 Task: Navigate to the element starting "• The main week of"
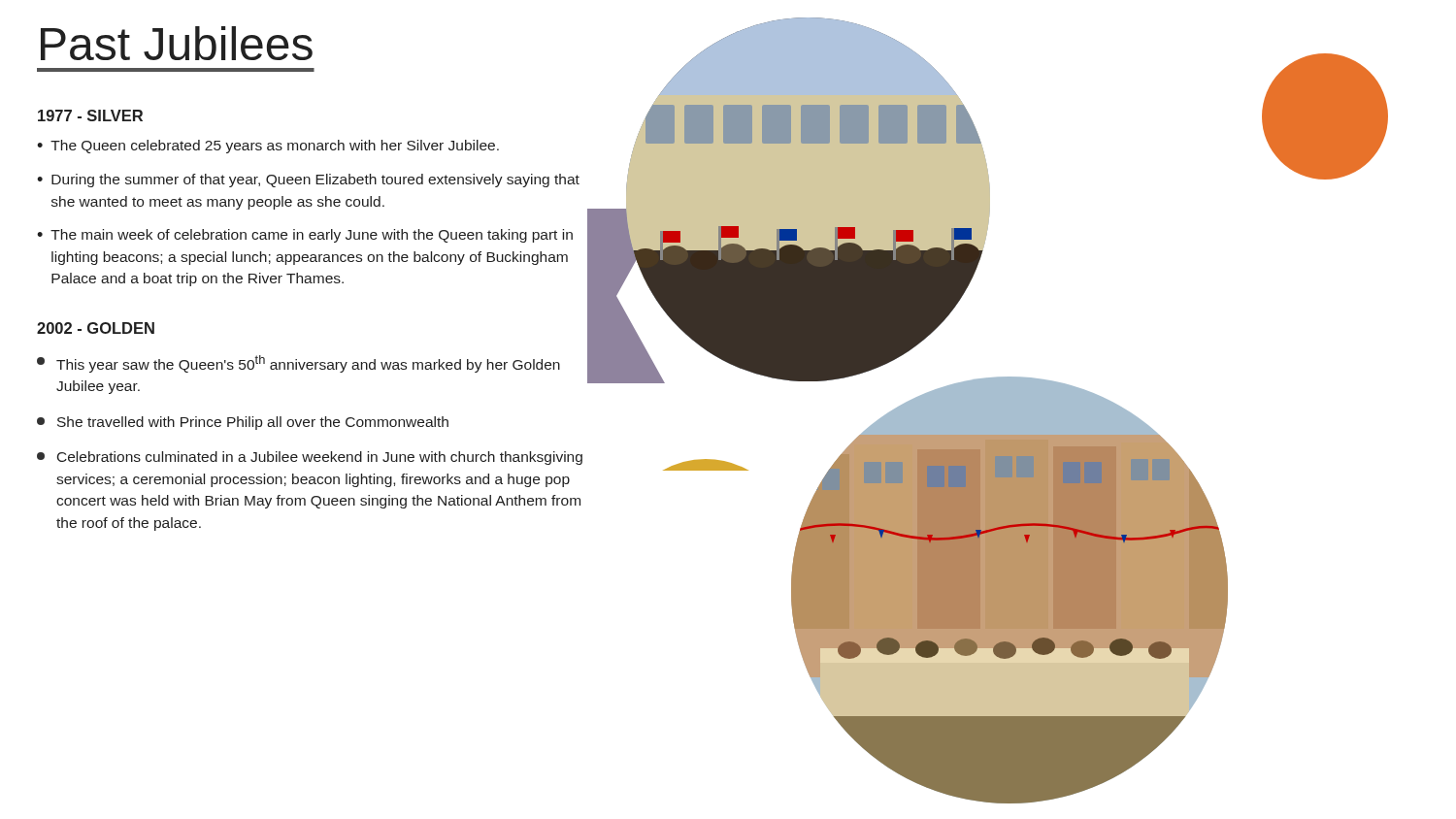click(313, 257)
